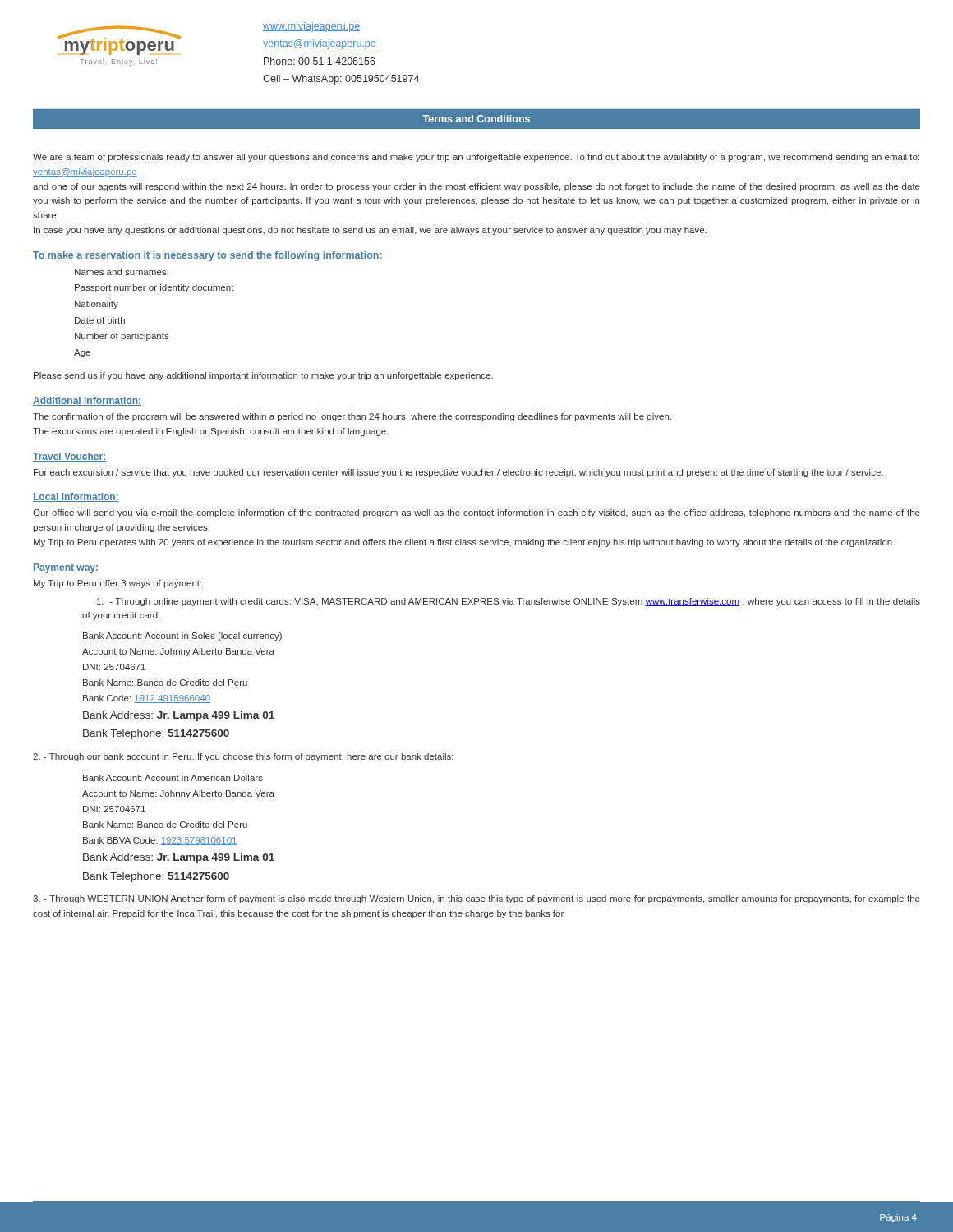
Task: Select the section header with the text "Local Information:"
Action: (x=76, y=497)
